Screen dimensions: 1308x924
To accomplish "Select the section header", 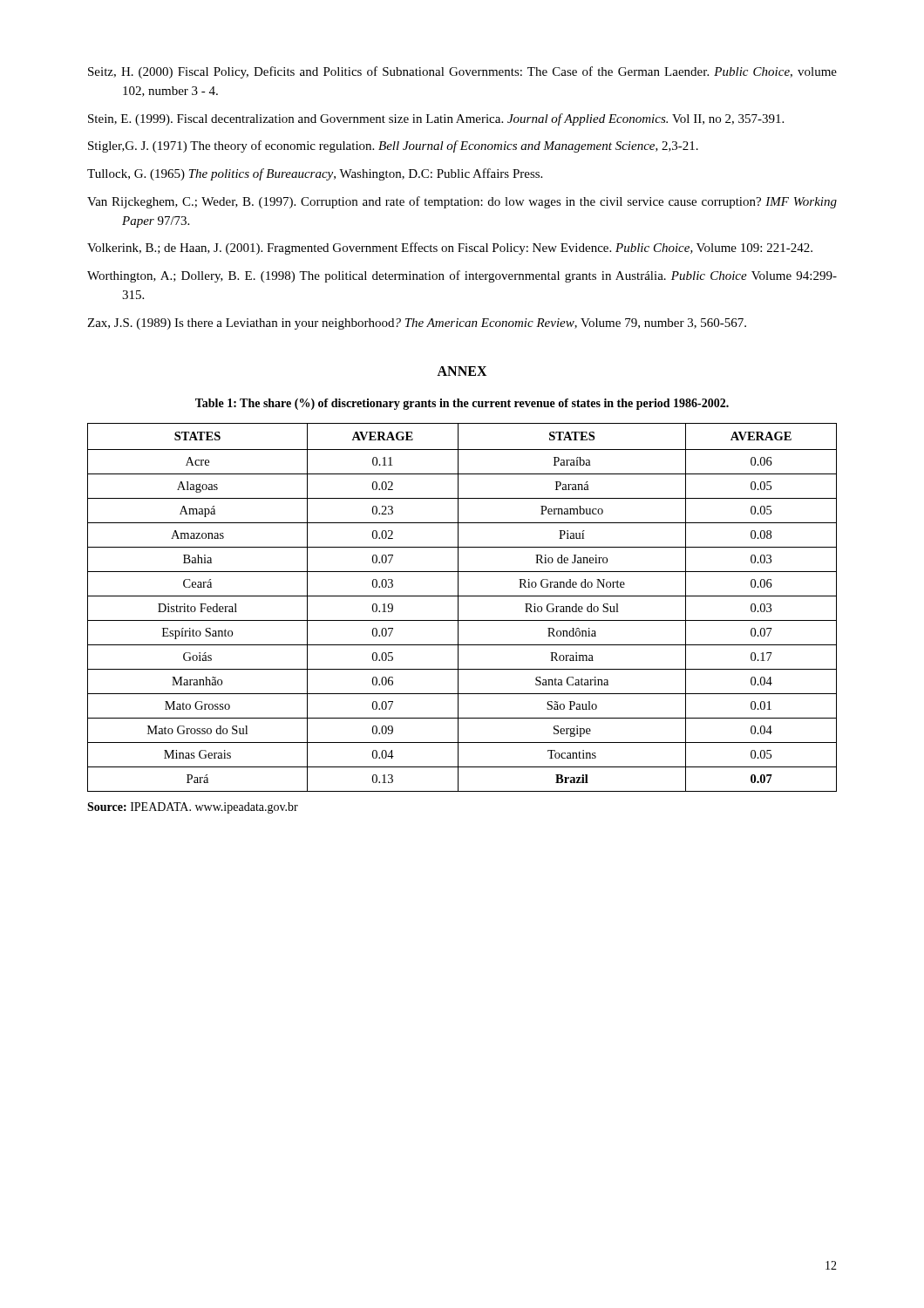I will pyautogui.click(x=462, y=371).
